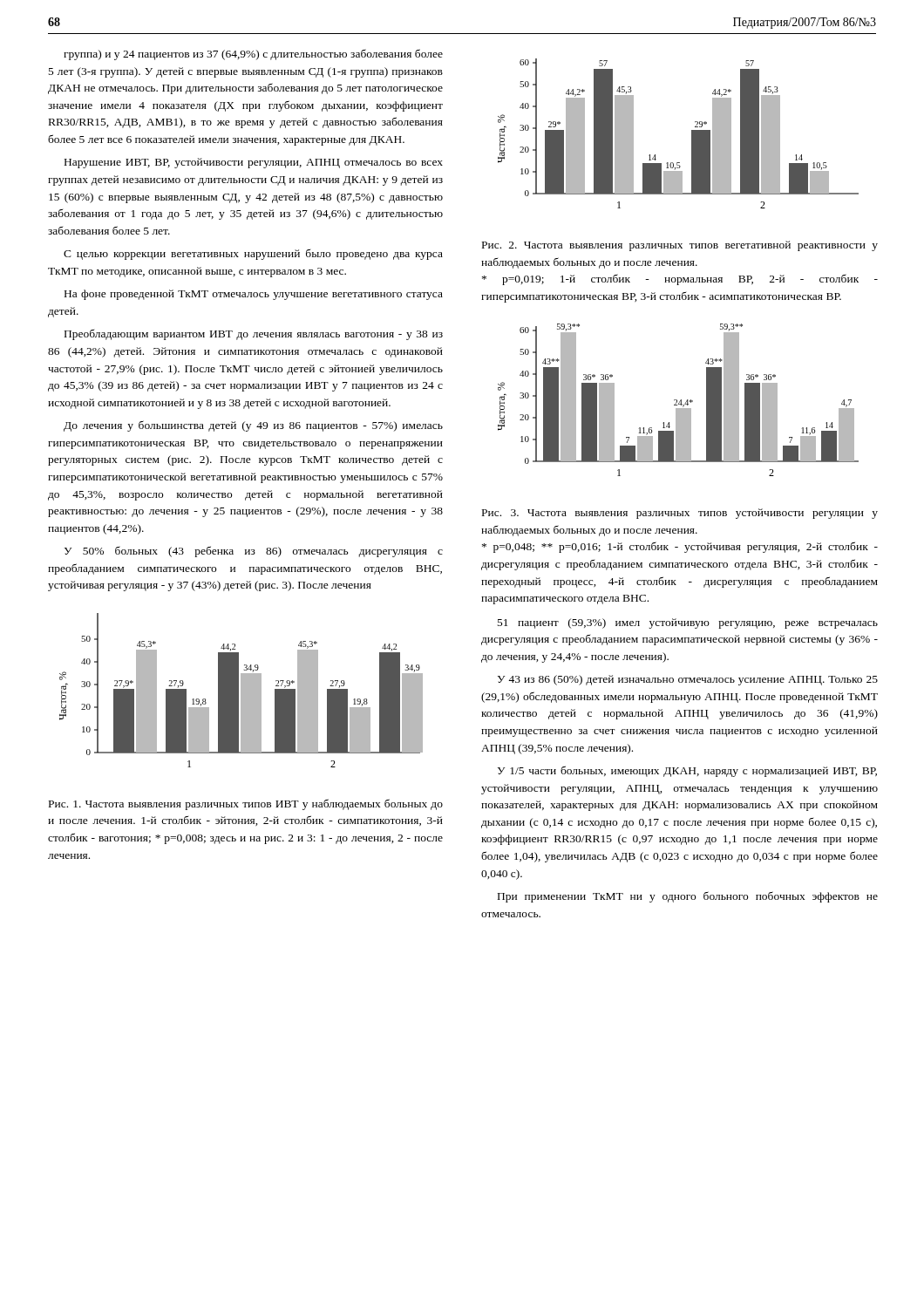Click on the text starting "При применении ТкМТ"
924x1308 pixels.
(x=680, y=905)
